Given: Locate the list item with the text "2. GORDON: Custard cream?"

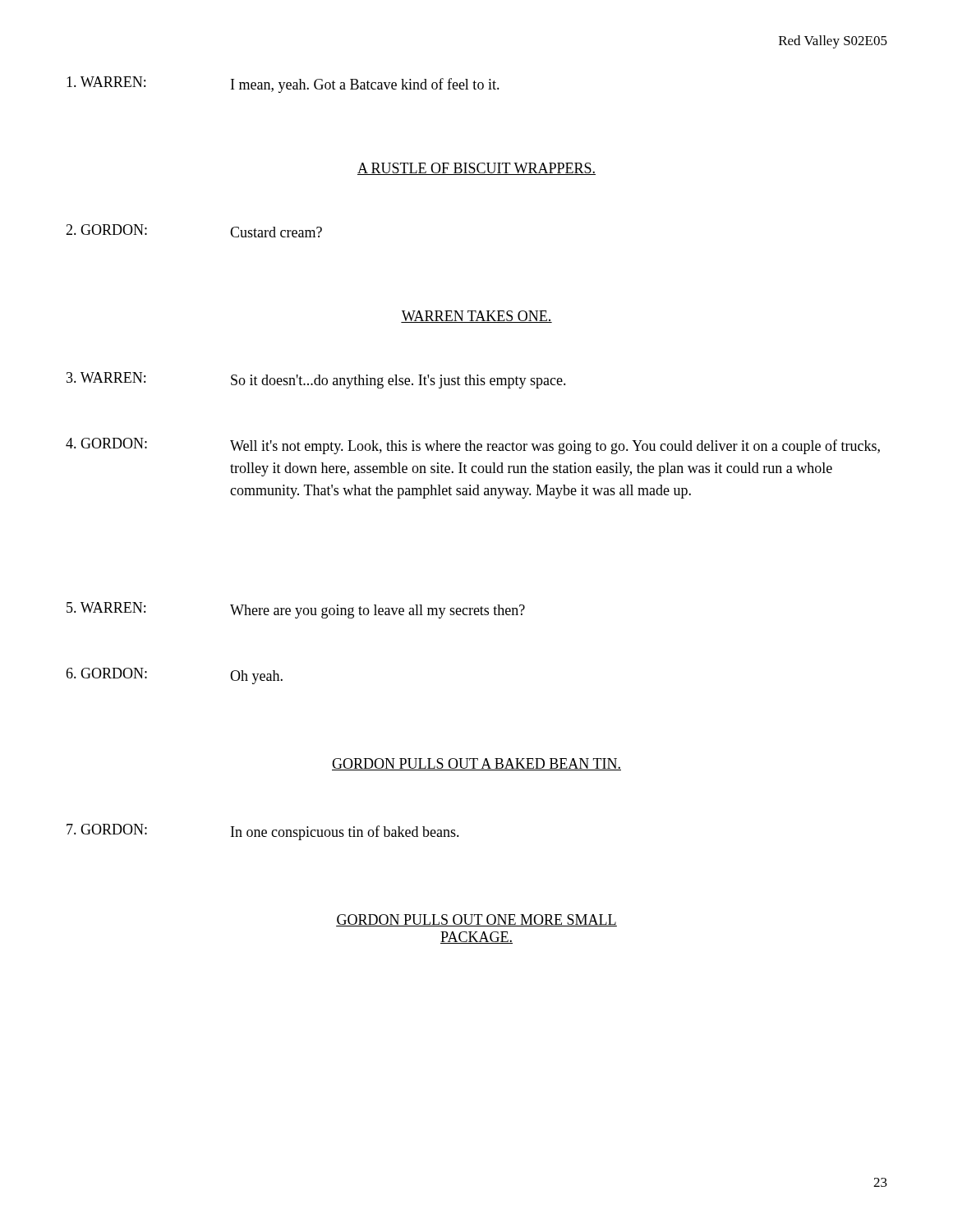Looking at the screenshot, I should point(114,230).
